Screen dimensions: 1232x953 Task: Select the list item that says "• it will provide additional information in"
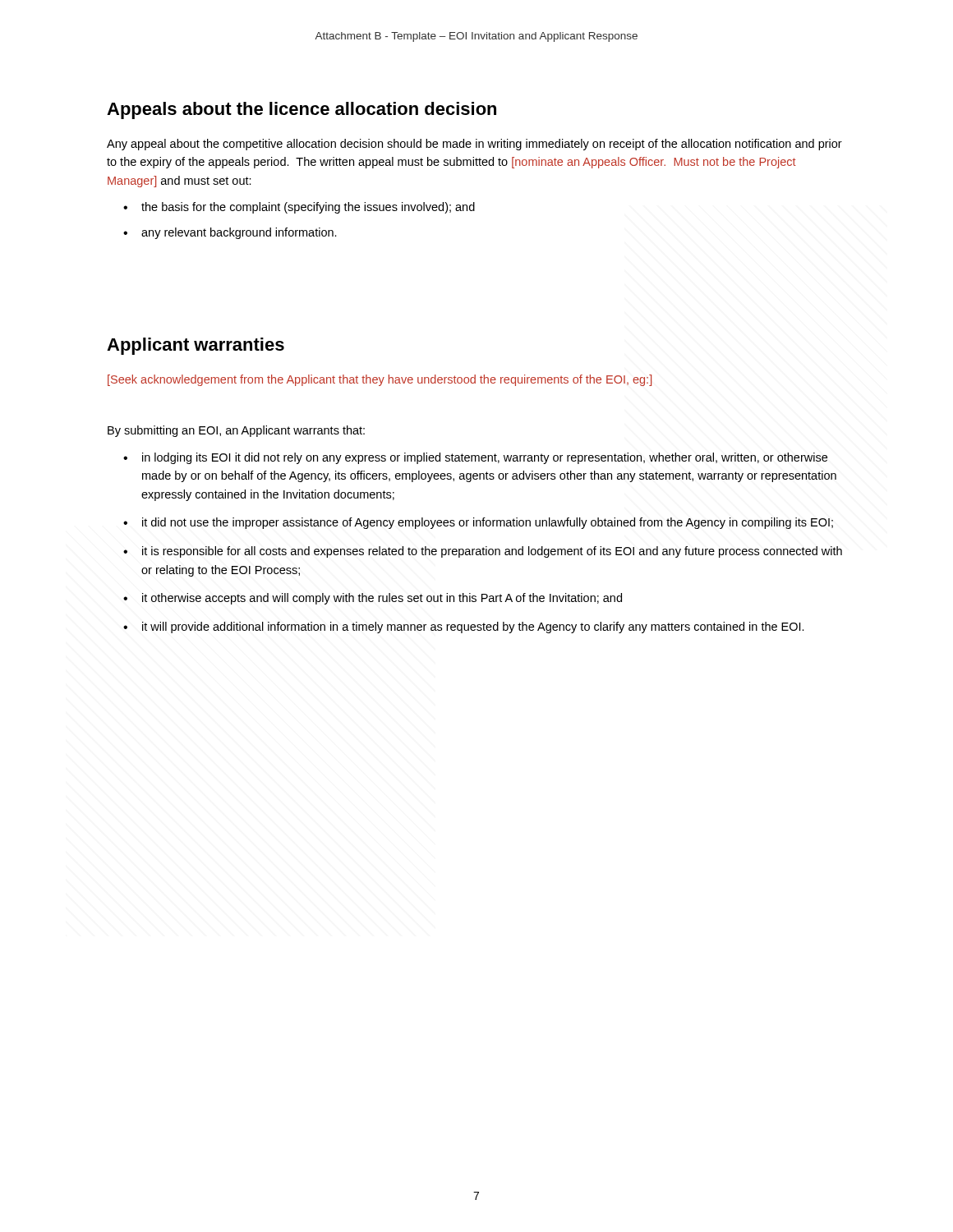coord(485,628)
